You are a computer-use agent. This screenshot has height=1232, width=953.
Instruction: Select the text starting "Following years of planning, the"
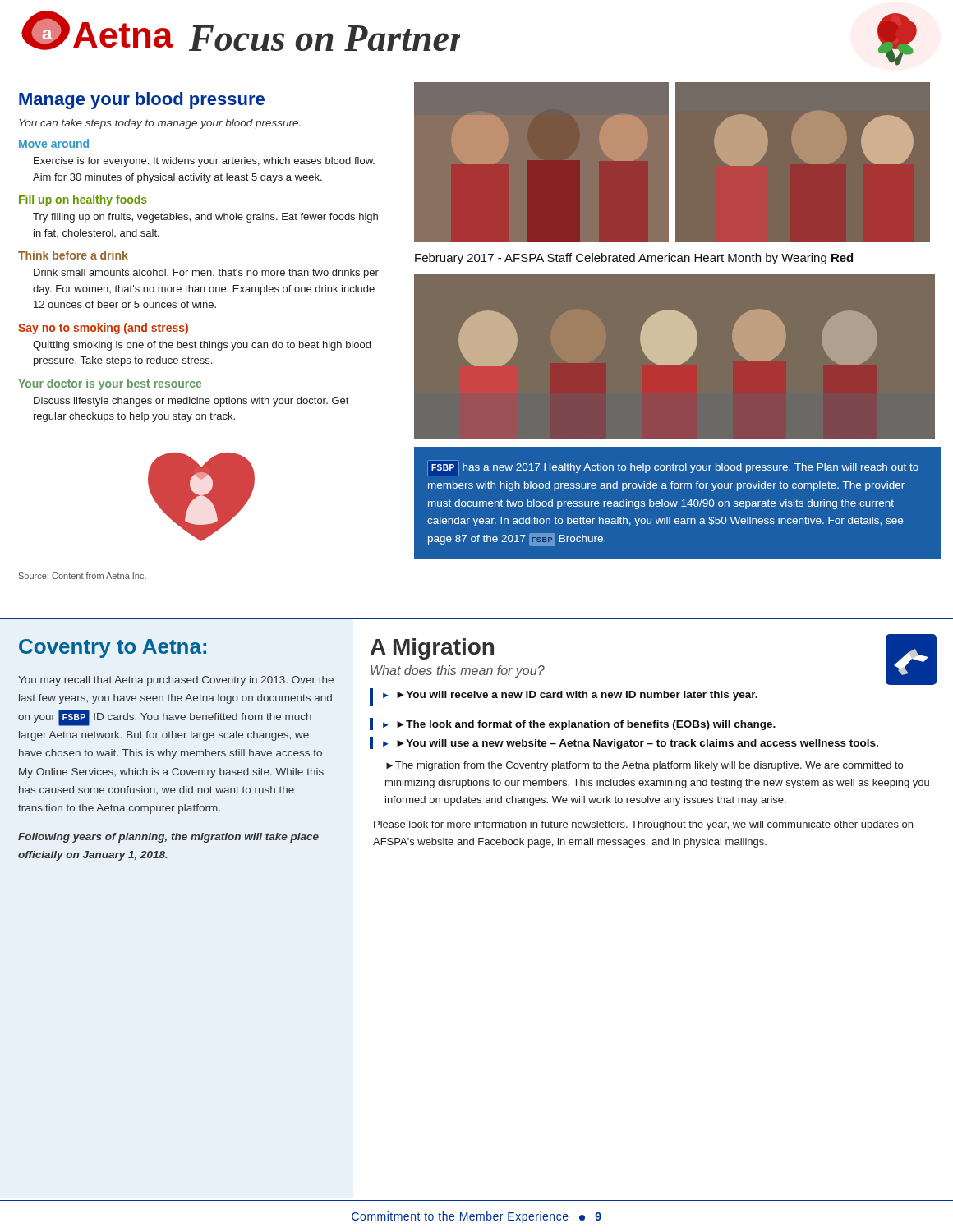click(168, 845)
